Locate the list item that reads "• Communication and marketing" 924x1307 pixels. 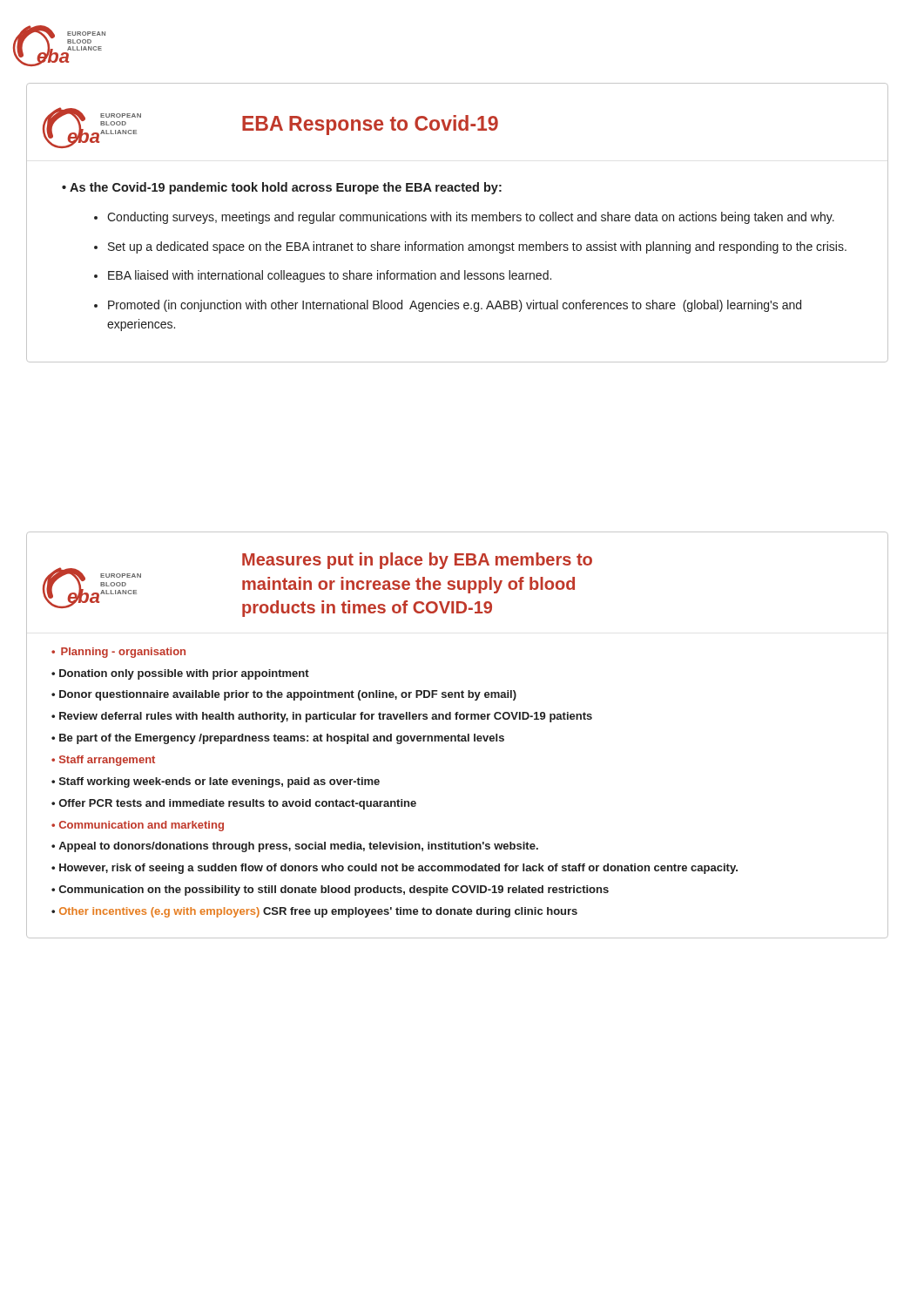[x=138, y=824]
